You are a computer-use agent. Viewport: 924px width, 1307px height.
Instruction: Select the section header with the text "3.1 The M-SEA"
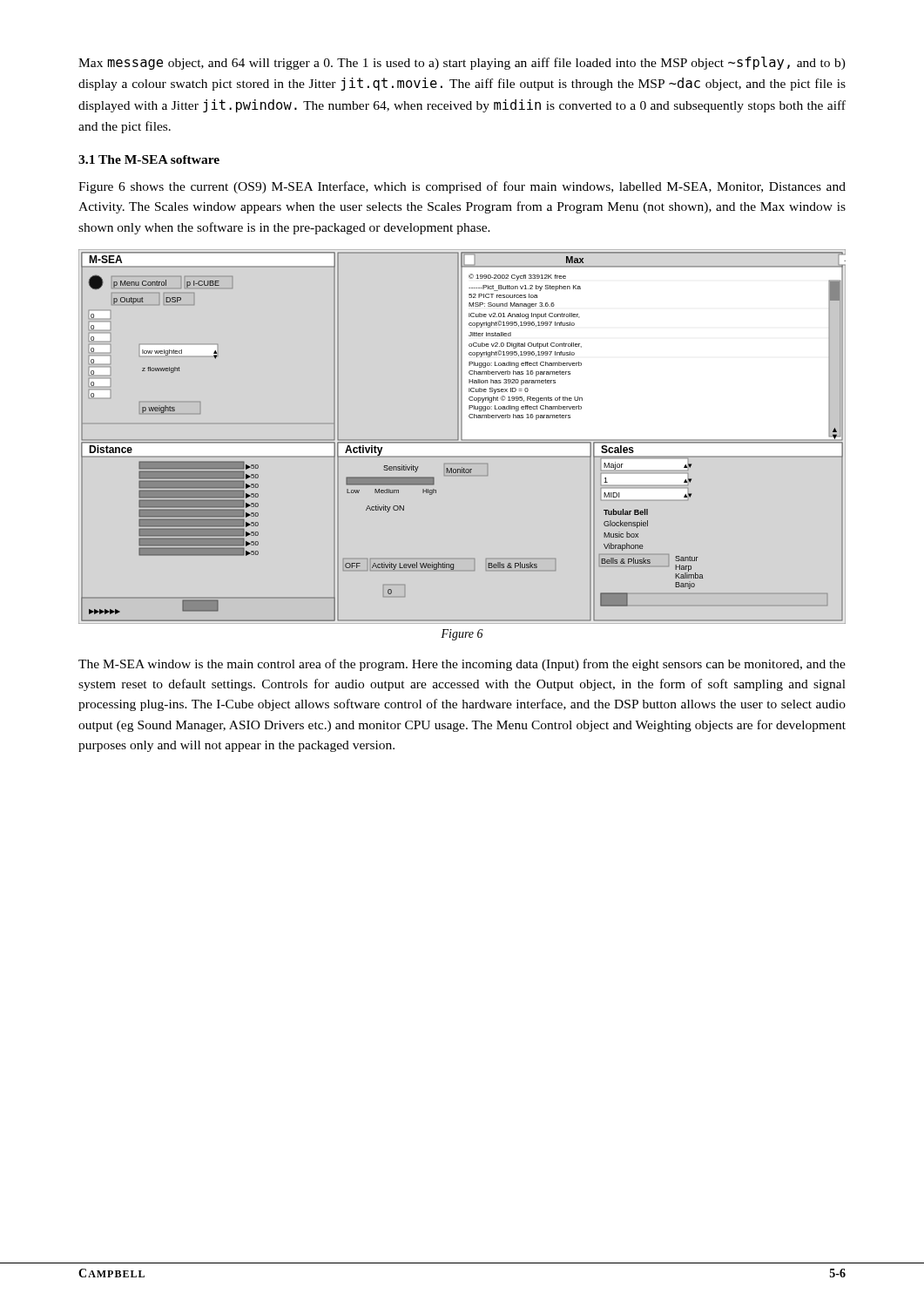pos(149,159)
